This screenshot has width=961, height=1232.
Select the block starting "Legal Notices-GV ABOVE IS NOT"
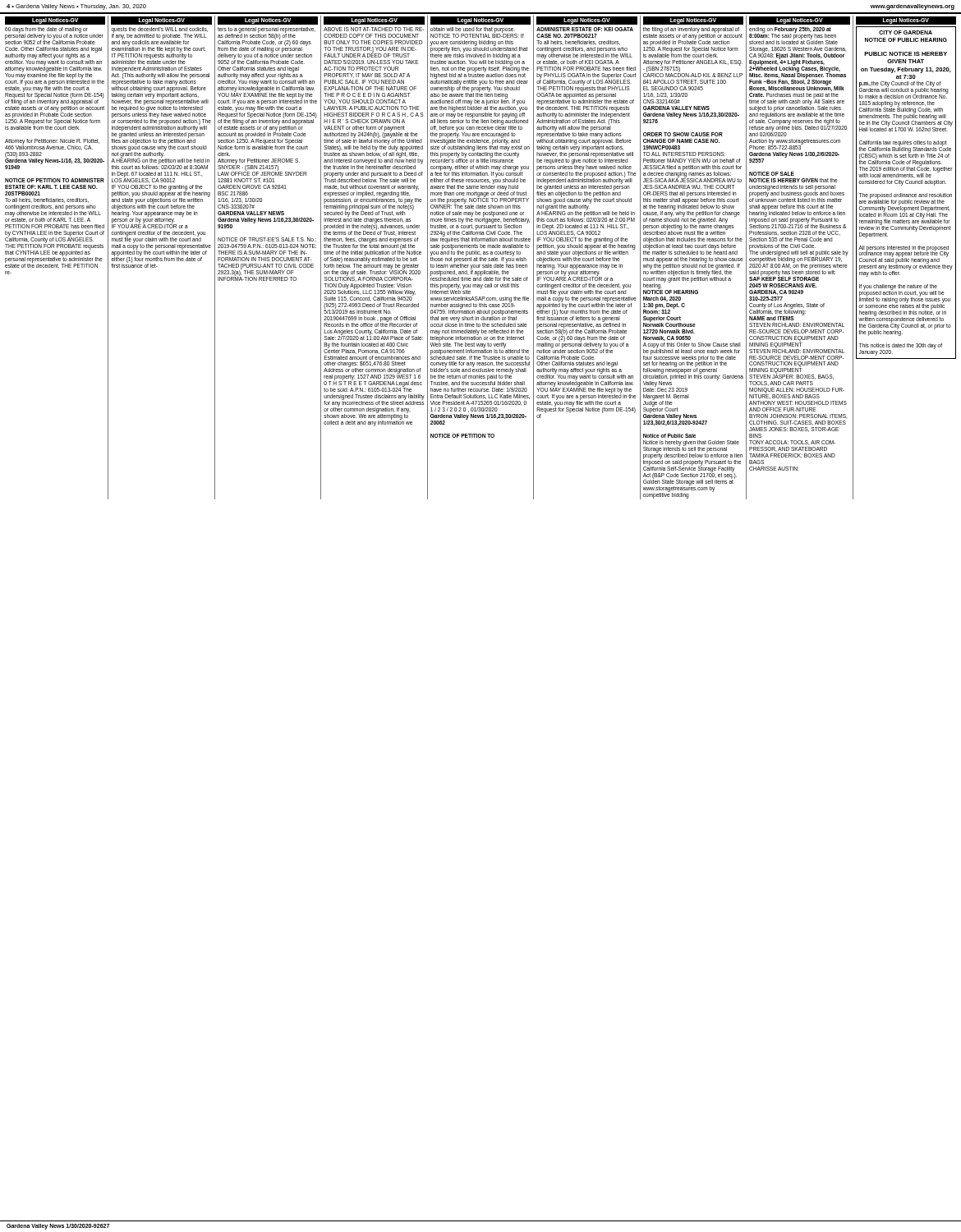tap(374, 221)
